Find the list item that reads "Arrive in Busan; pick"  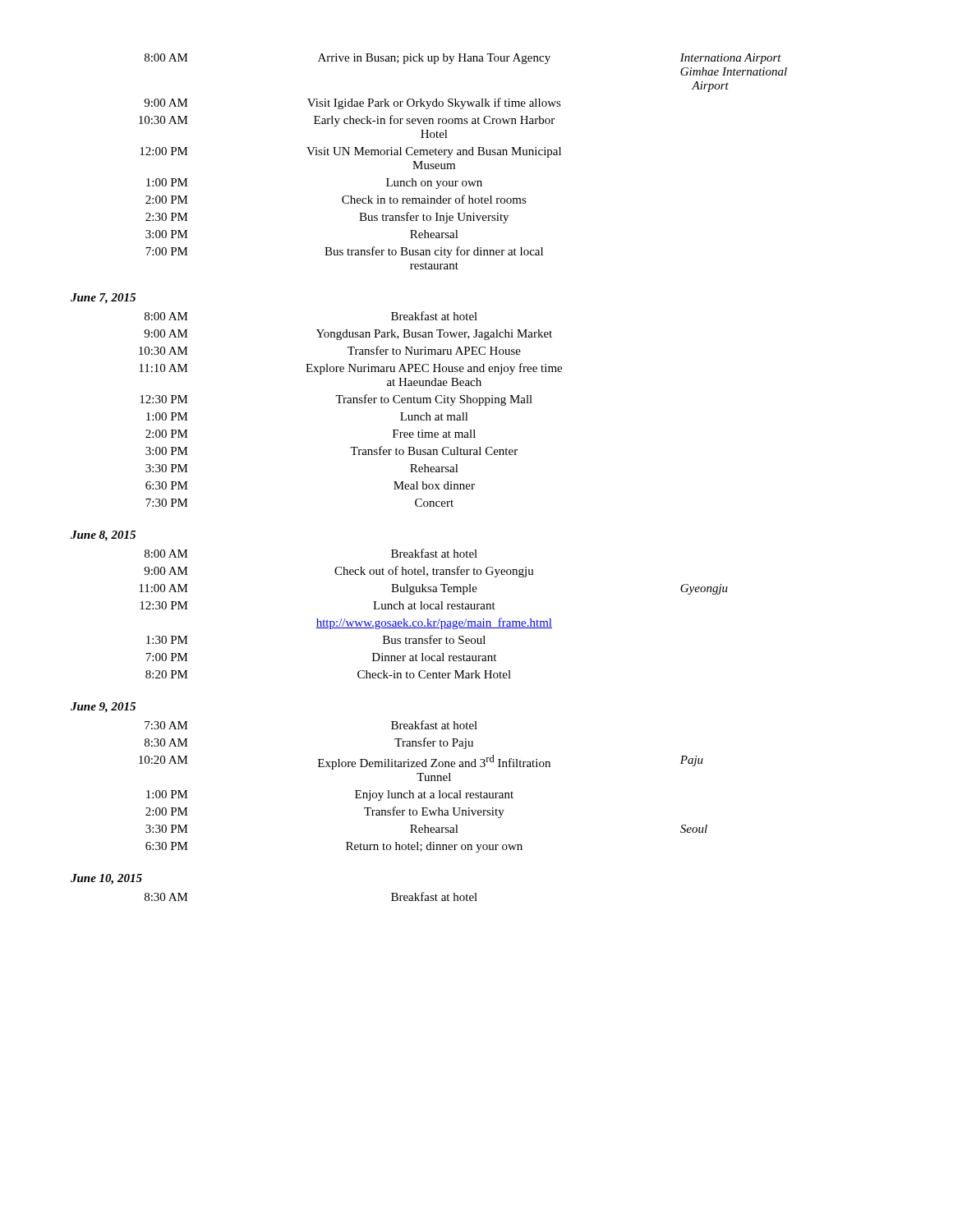pos(434,57)
